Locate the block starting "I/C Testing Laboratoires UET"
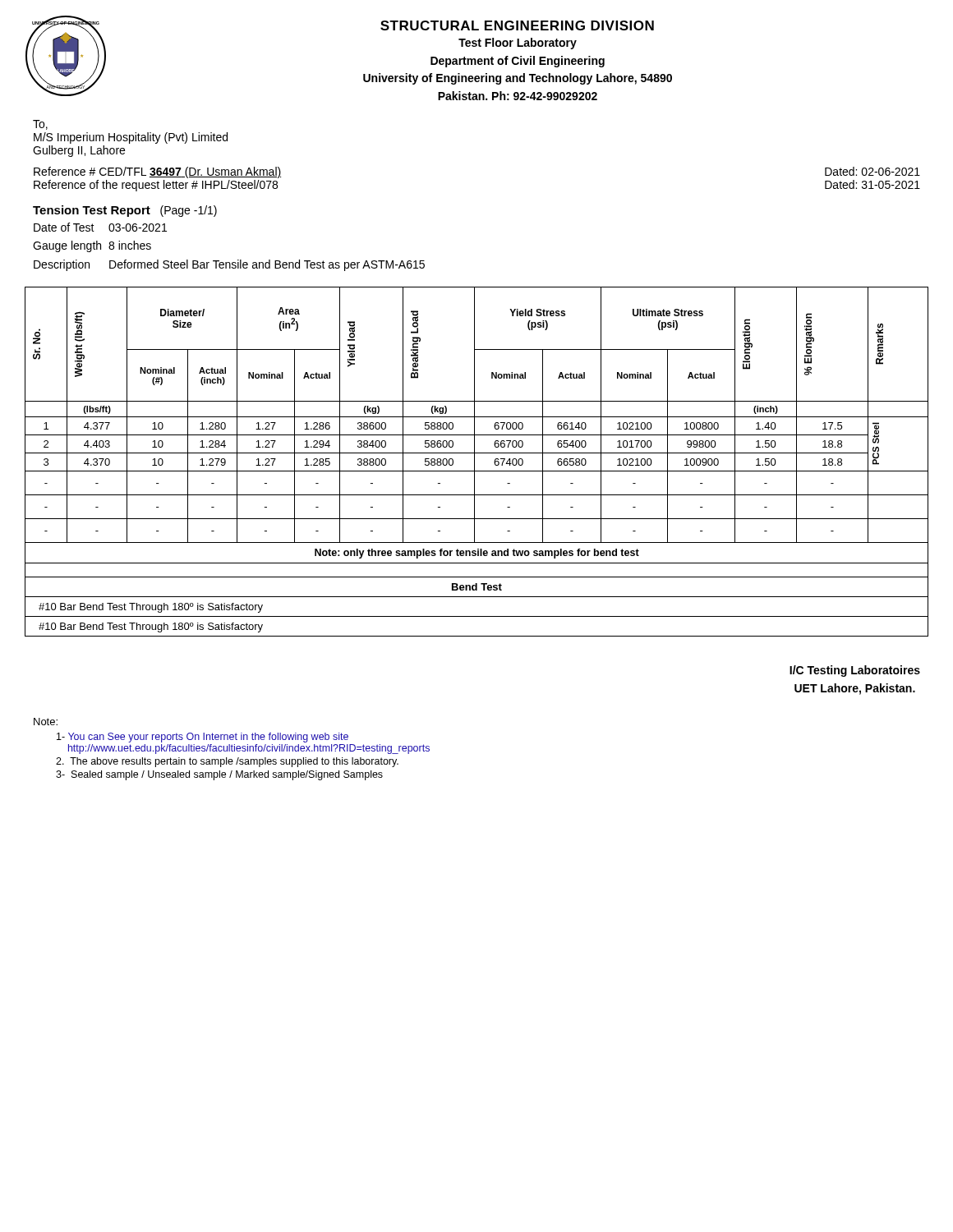 pyautogui.click(x=855, y=680)
